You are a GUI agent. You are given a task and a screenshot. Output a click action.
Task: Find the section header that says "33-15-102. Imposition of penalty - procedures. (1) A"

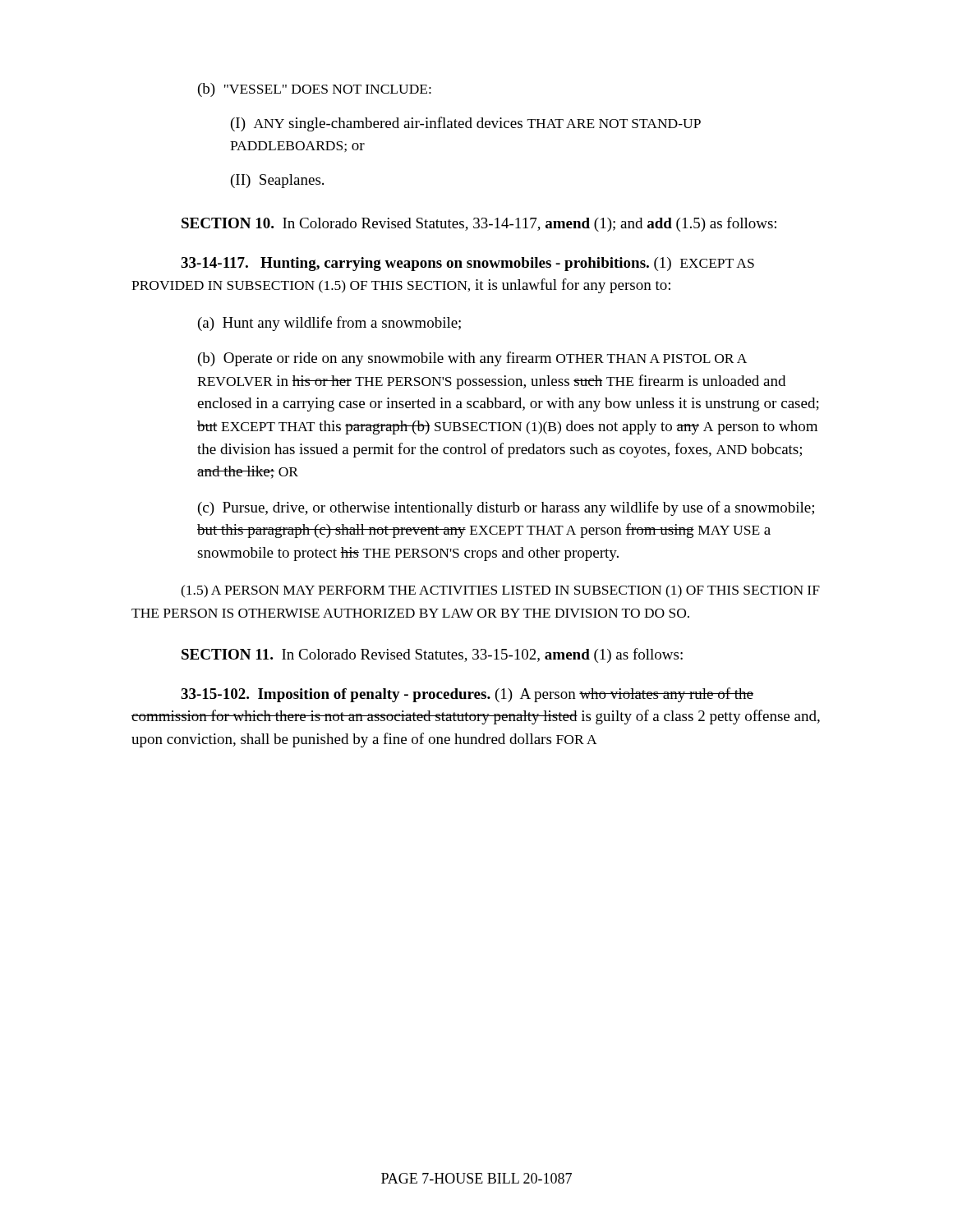point(476,716)
